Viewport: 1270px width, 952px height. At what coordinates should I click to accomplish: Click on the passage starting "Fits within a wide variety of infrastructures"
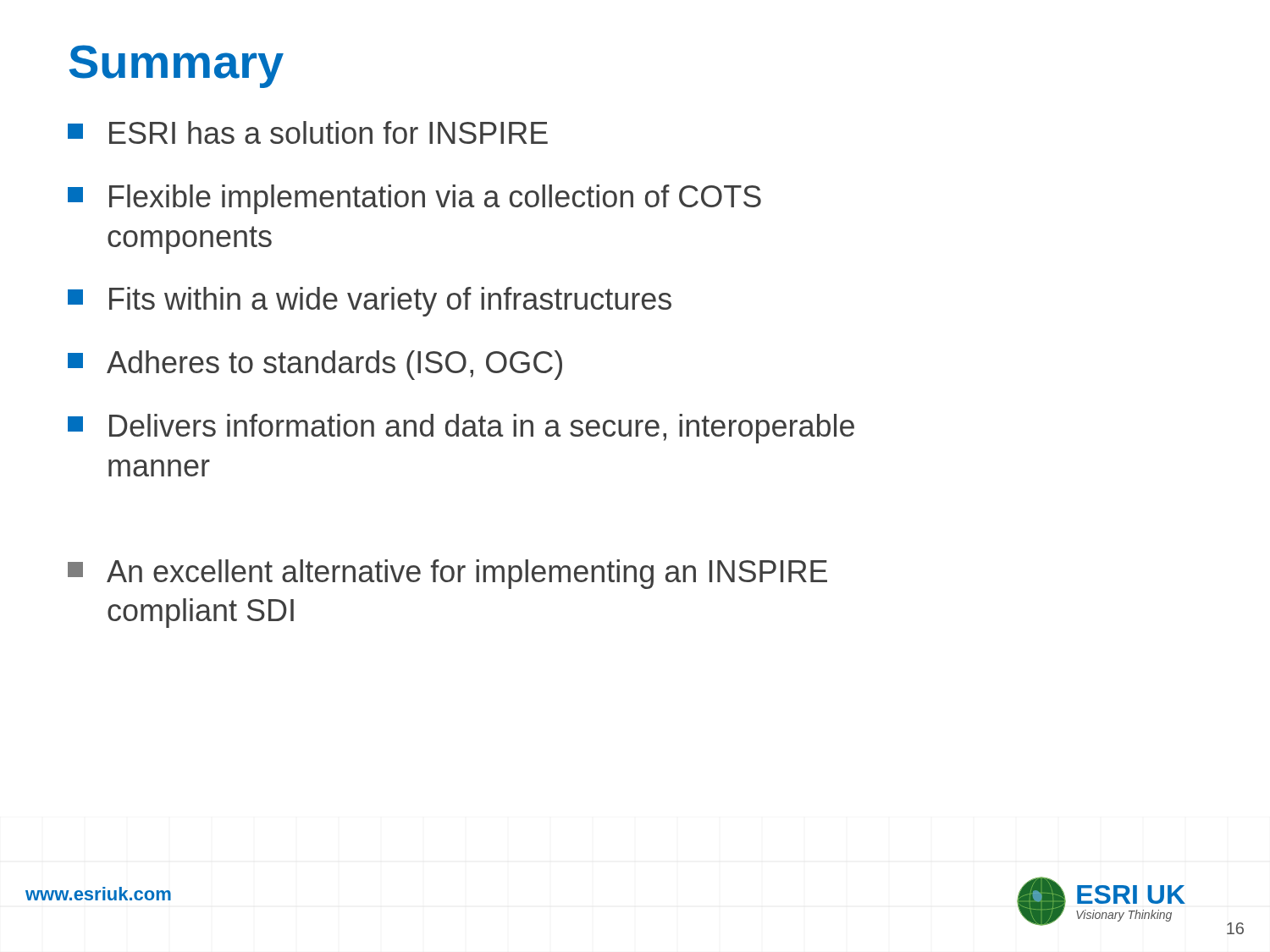(x=370, y=300)
